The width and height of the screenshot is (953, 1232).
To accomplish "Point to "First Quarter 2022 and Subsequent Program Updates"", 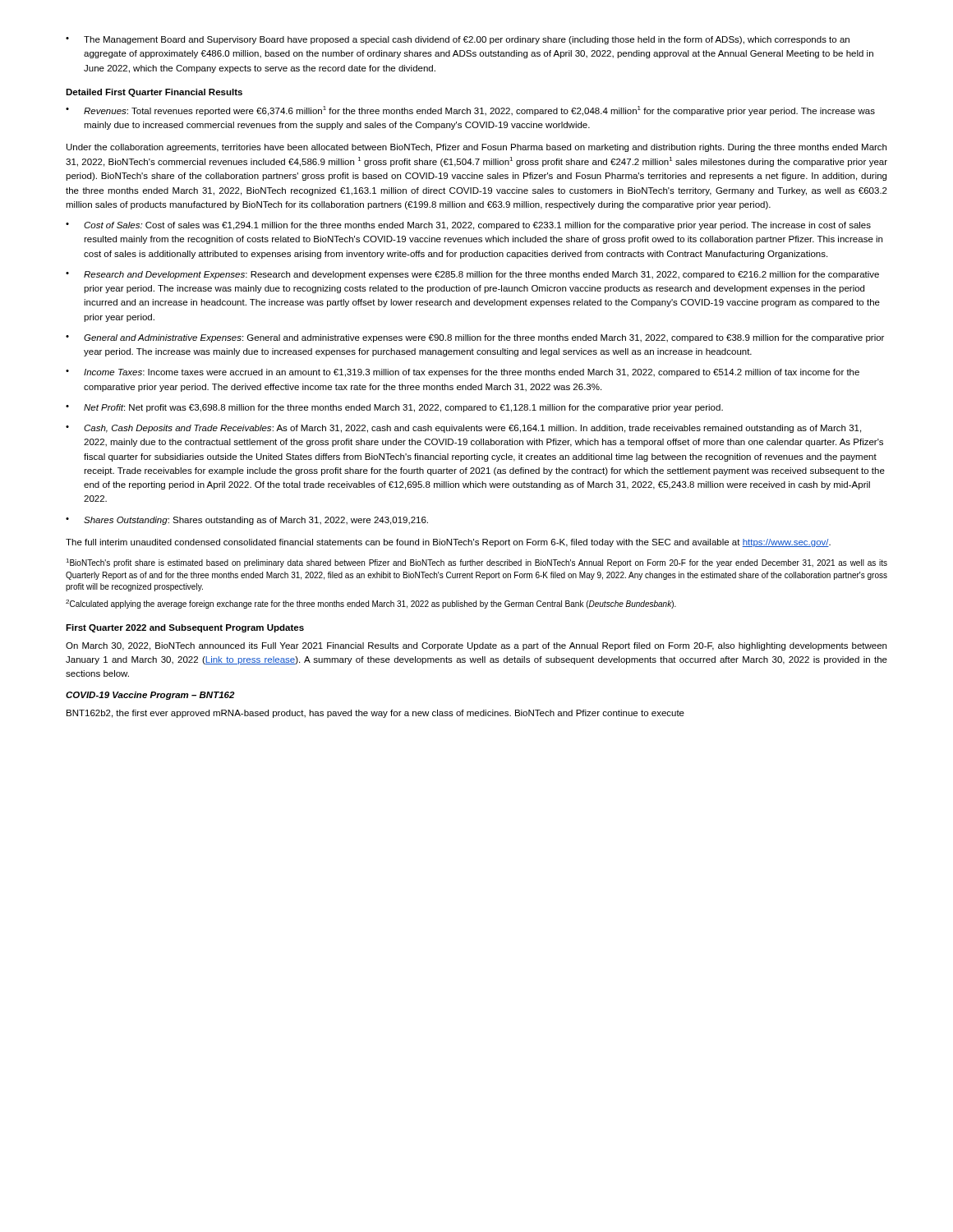I will (x=185, y=627).
